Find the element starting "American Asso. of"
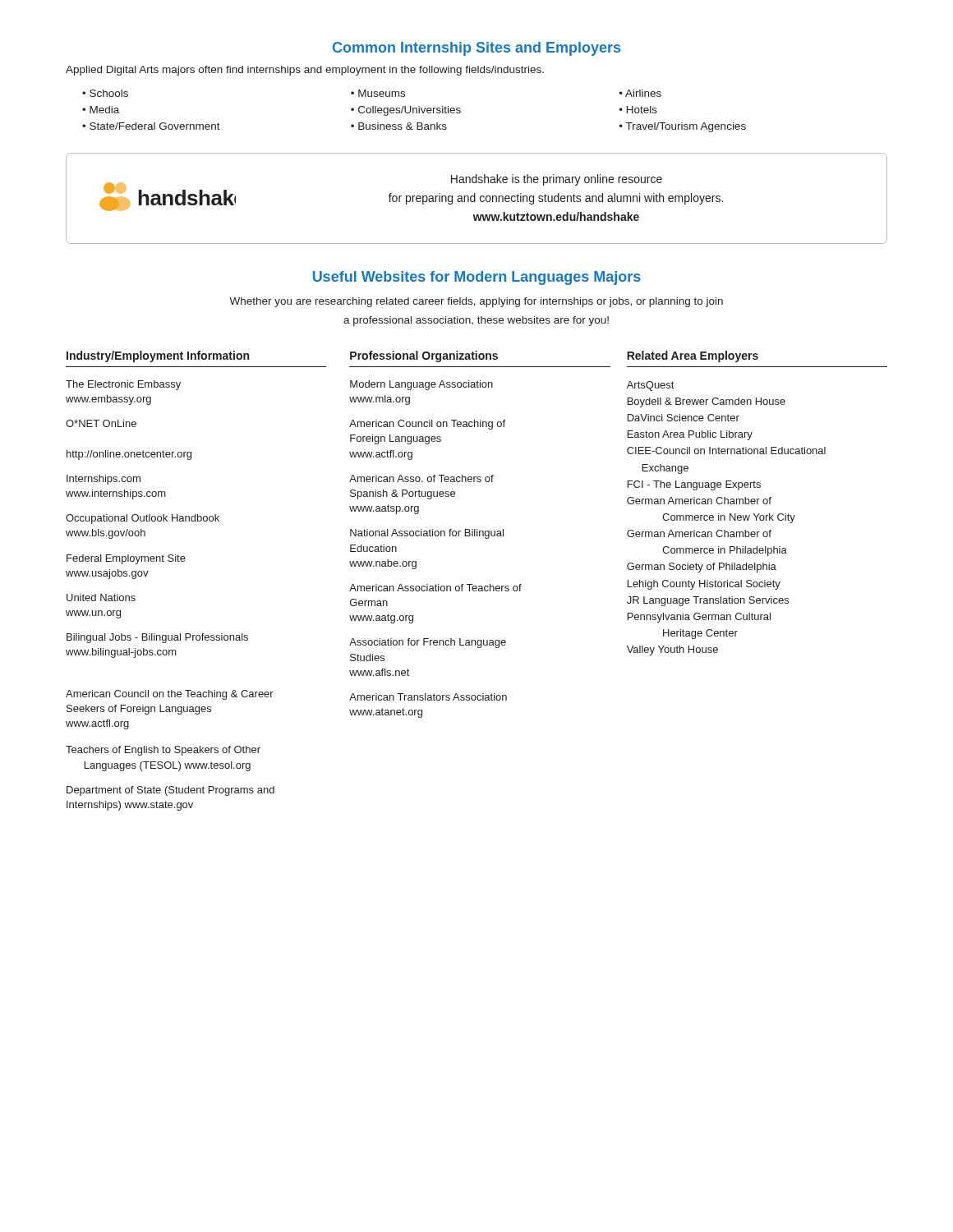This screenshot has width=953, height=1232. point(421,493)
